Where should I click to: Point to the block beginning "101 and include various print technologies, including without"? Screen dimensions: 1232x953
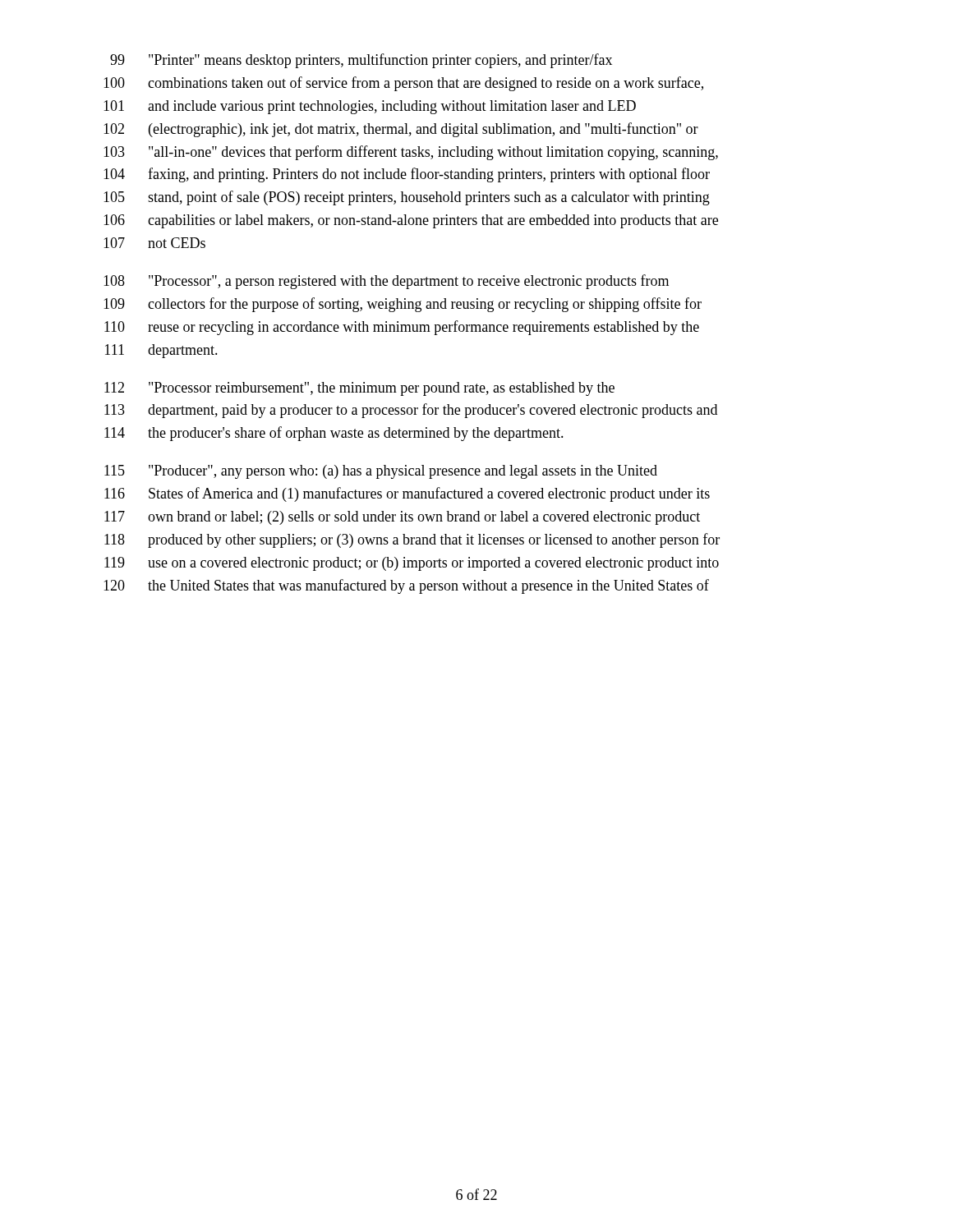point(476,107)
